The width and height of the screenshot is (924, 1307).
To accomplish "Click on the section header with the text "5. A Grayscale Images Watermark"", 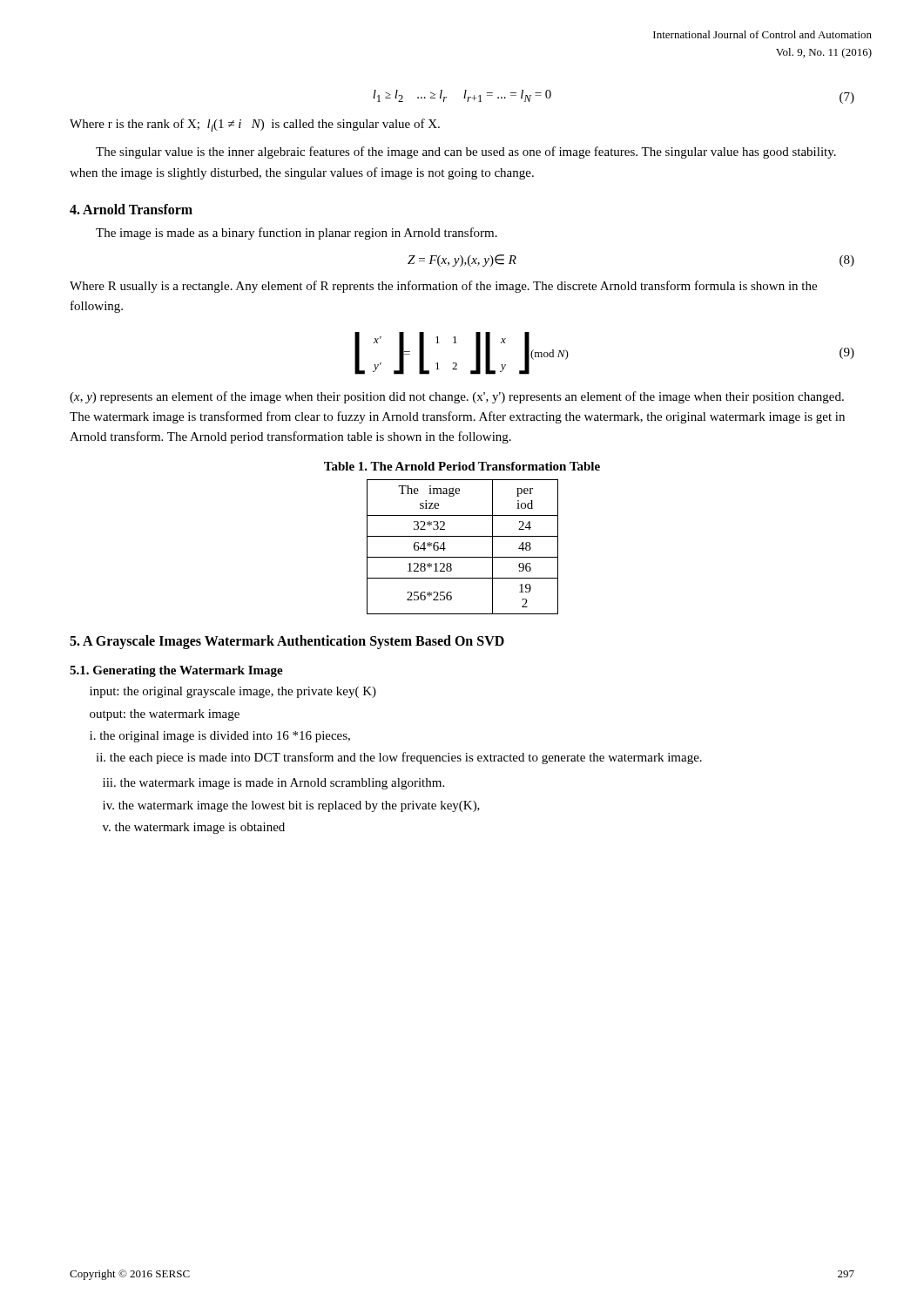I will click(x=287, y=641).
